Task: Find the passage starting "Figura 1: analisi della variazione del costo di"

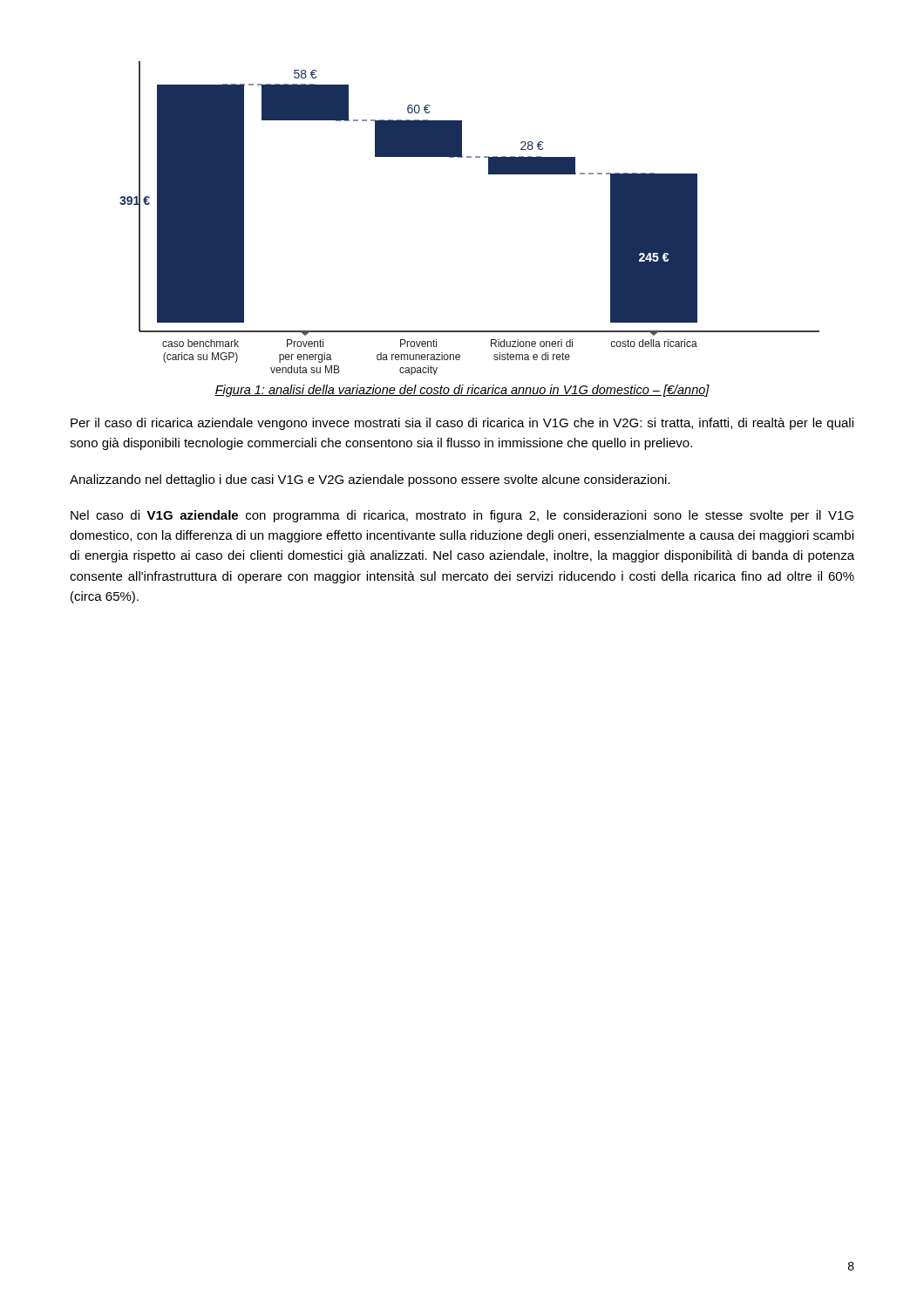Action: tap(462, 390)
